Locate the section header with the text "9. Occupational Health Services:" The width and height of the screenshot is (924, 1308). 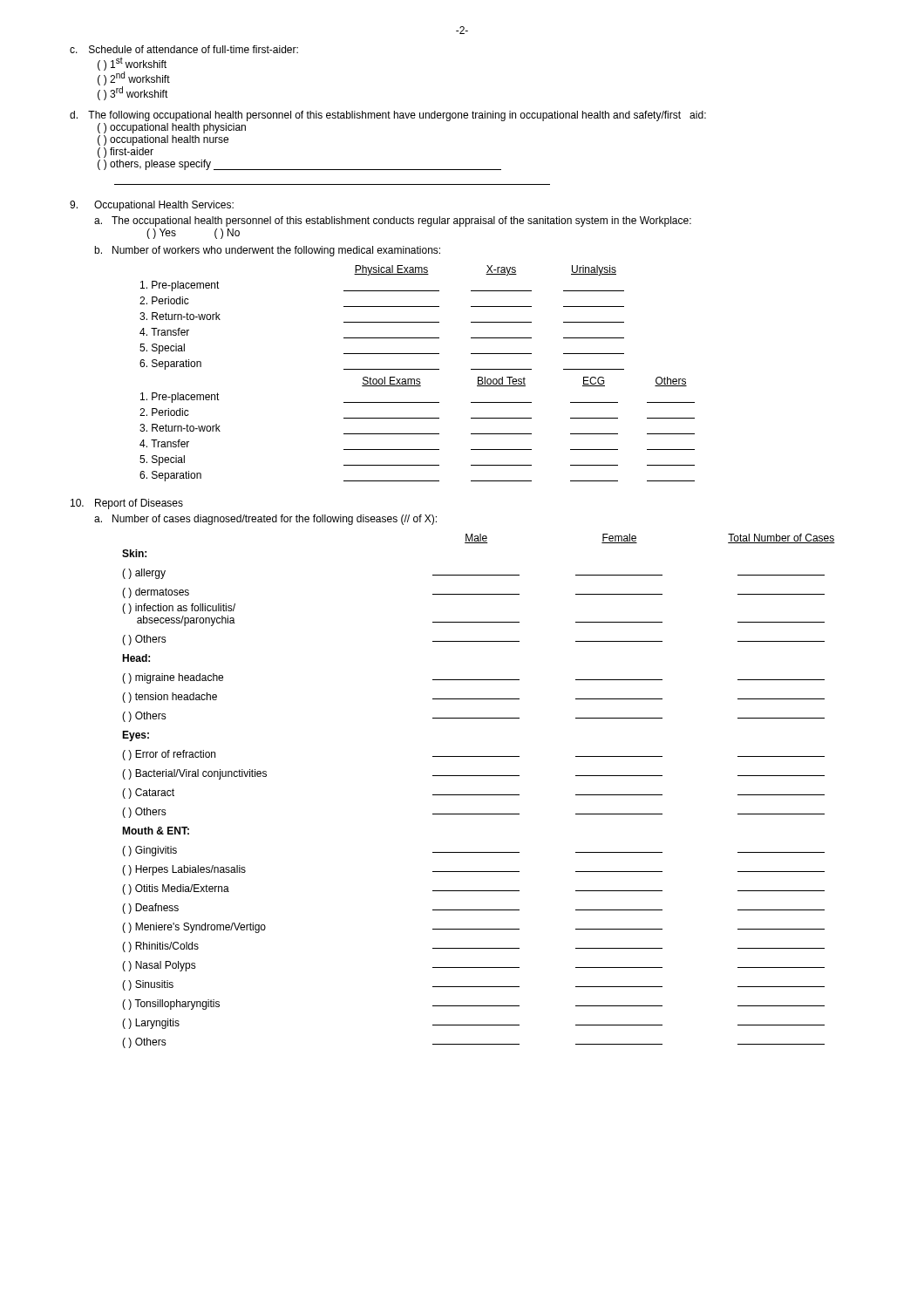[152, 205]
